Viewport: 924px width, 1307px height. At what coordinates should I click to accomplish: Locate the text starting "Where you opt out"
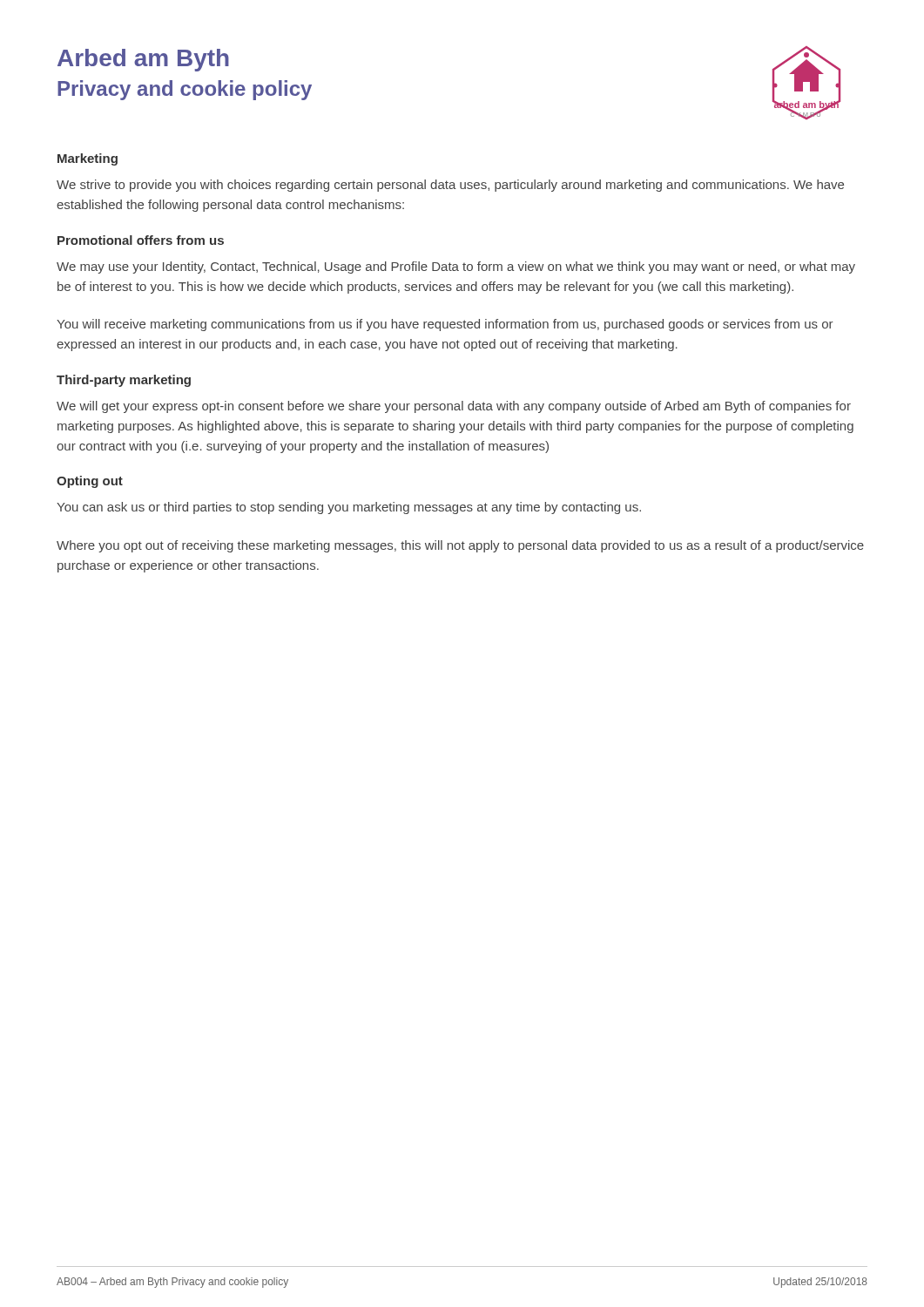tap(460, 555)
